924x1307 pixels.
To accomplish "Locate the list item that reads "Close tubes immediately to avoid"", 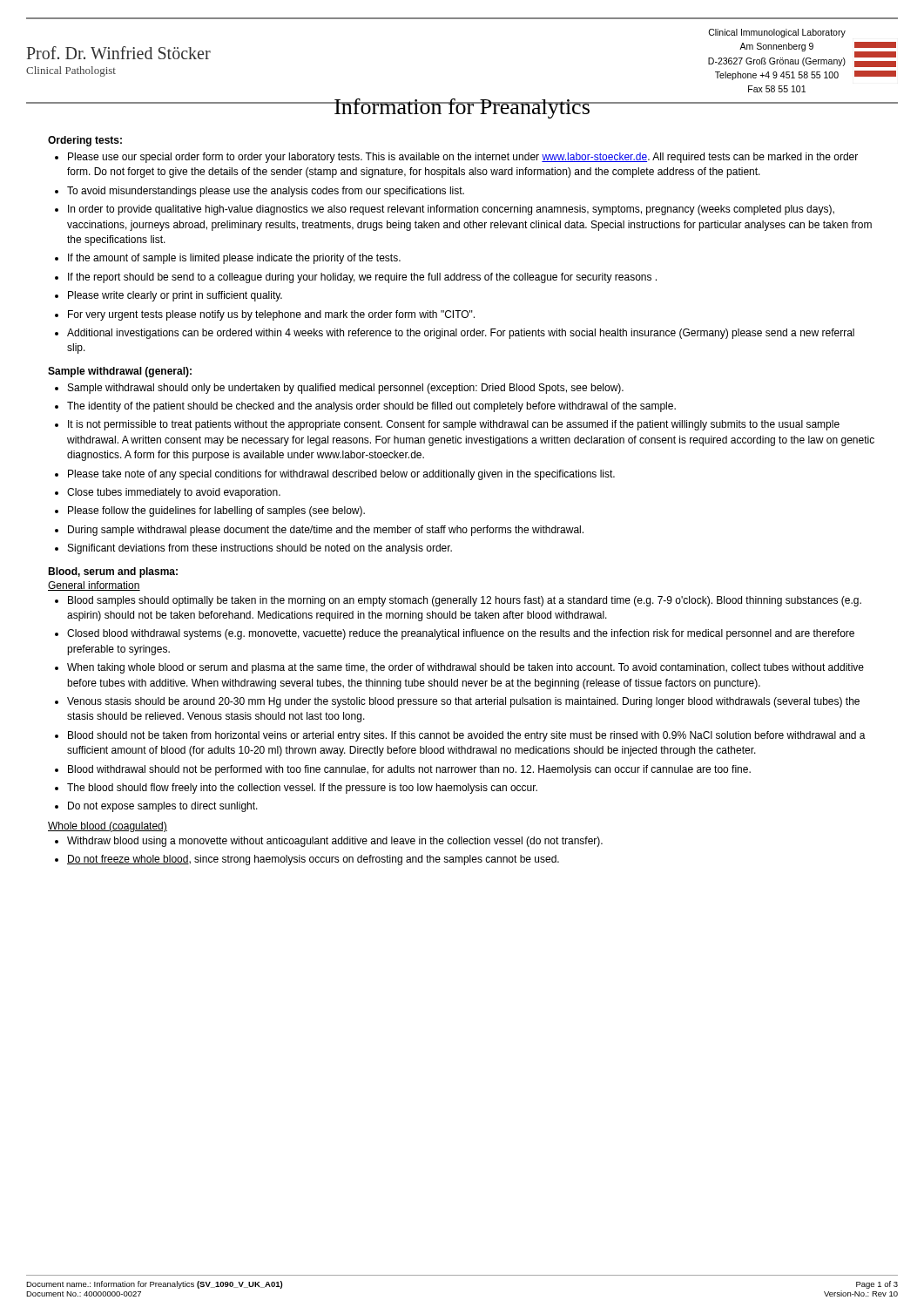I will point(174,492).
